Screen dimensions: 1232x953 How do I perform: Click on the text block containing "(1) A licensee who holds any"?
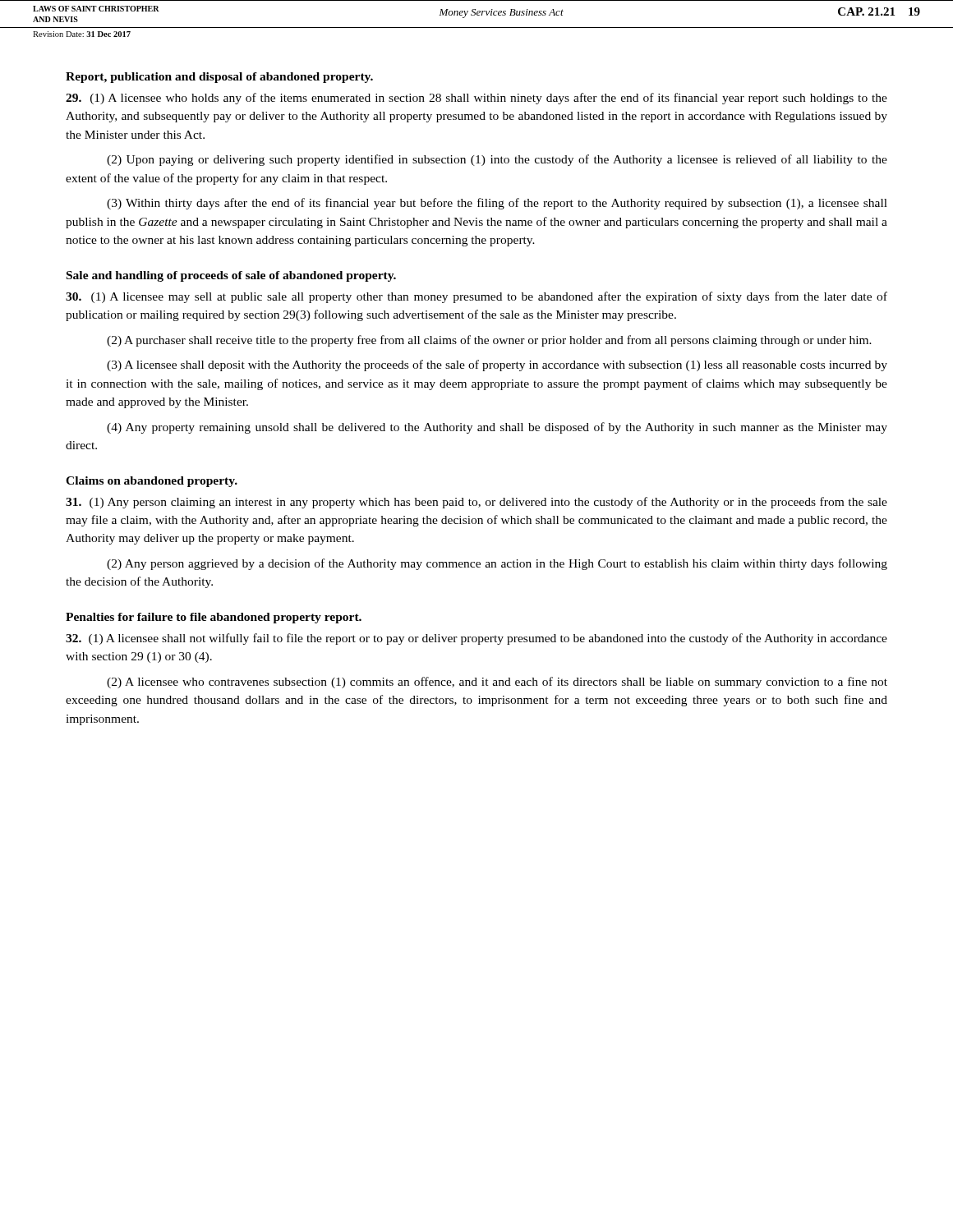tap(476, 116)
